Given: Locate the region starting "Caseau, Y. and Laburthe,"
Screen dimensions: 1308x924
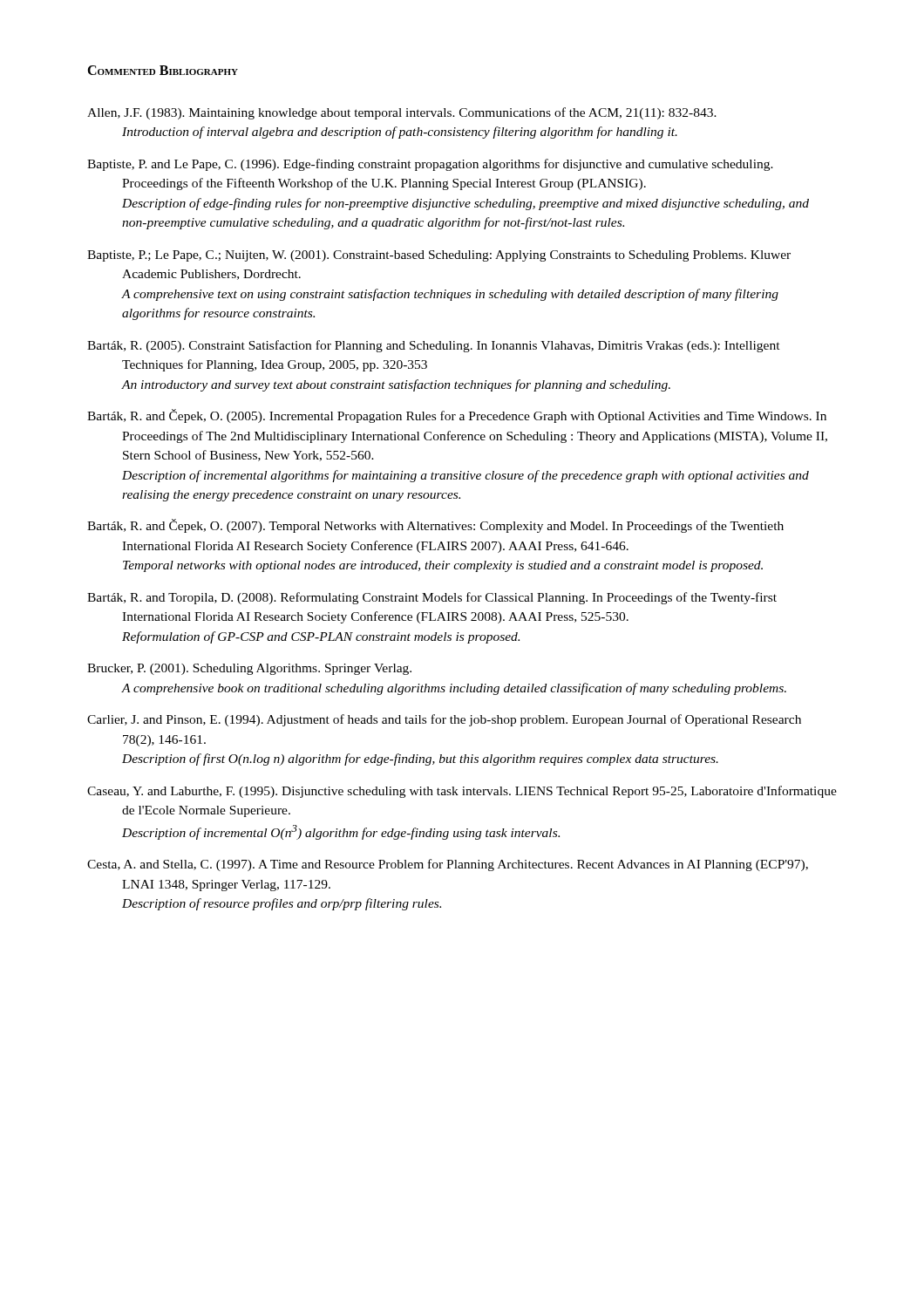Looking at the screenshot, I should [462, 792].
